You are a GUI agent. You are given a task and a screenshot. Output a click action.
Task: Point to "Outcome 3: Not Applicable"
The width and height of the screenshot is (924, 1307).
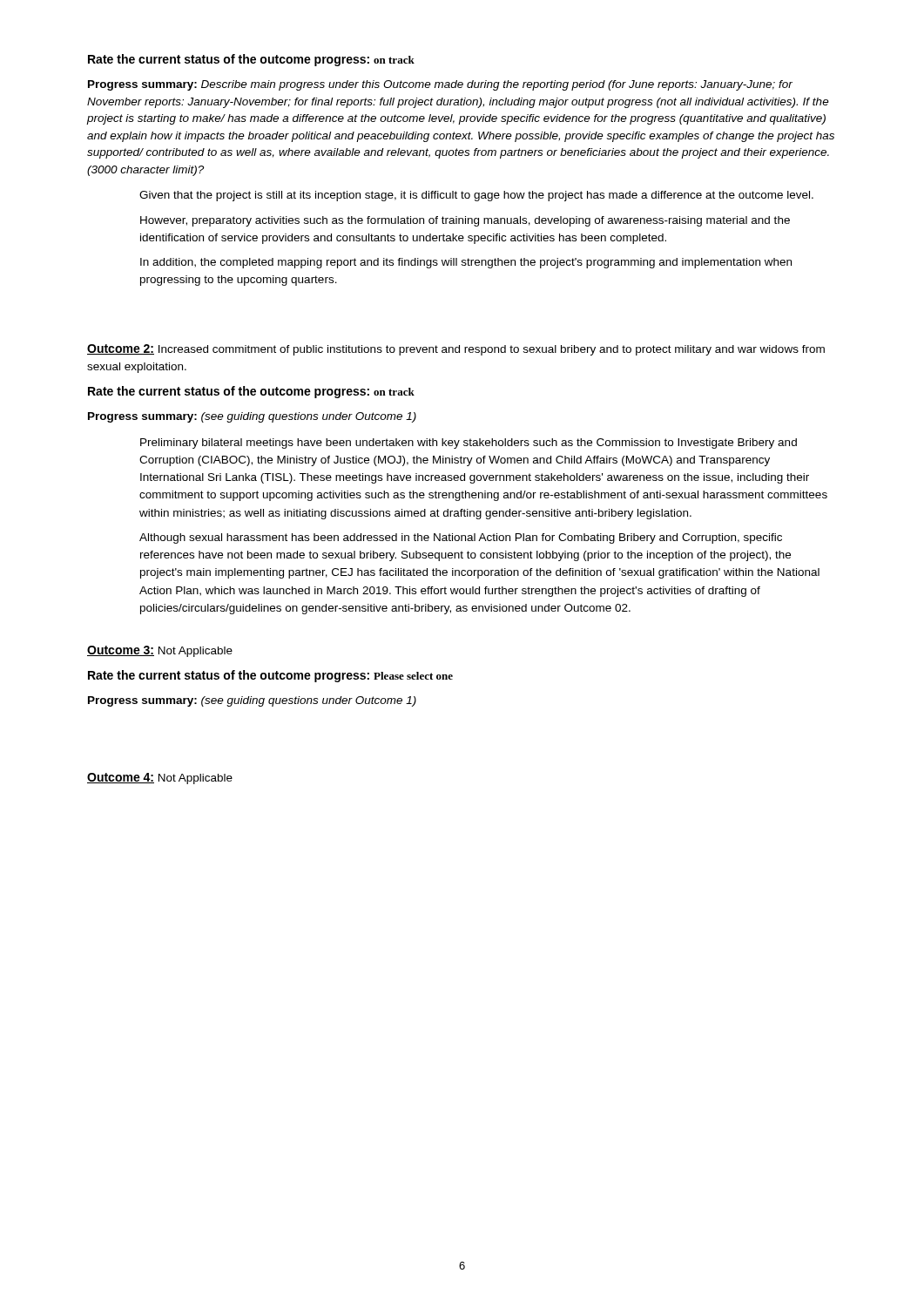tap(160, 650)
